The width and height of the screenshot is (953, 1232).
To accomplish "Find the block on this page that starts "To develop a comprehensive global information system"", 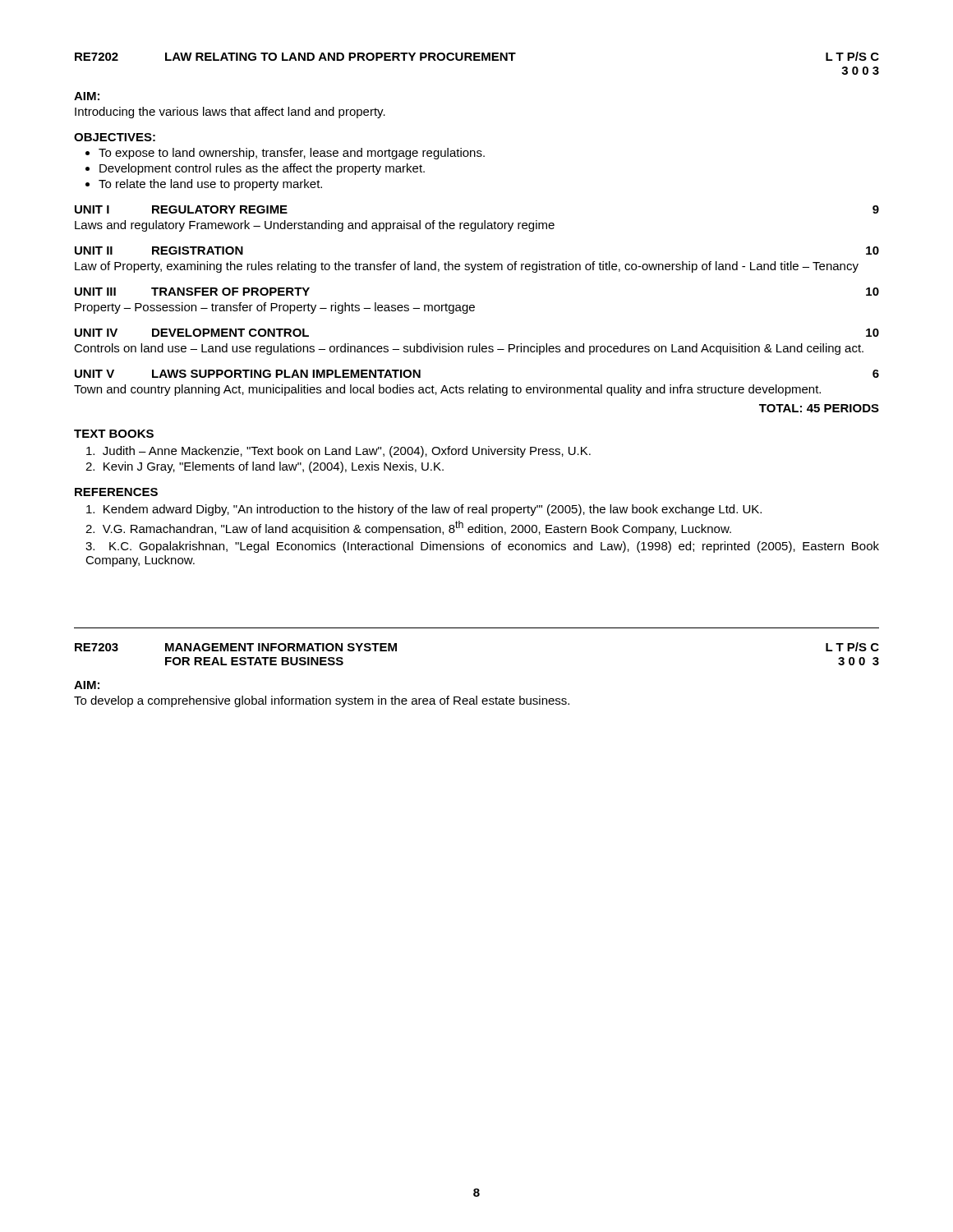I will (322, 700).
